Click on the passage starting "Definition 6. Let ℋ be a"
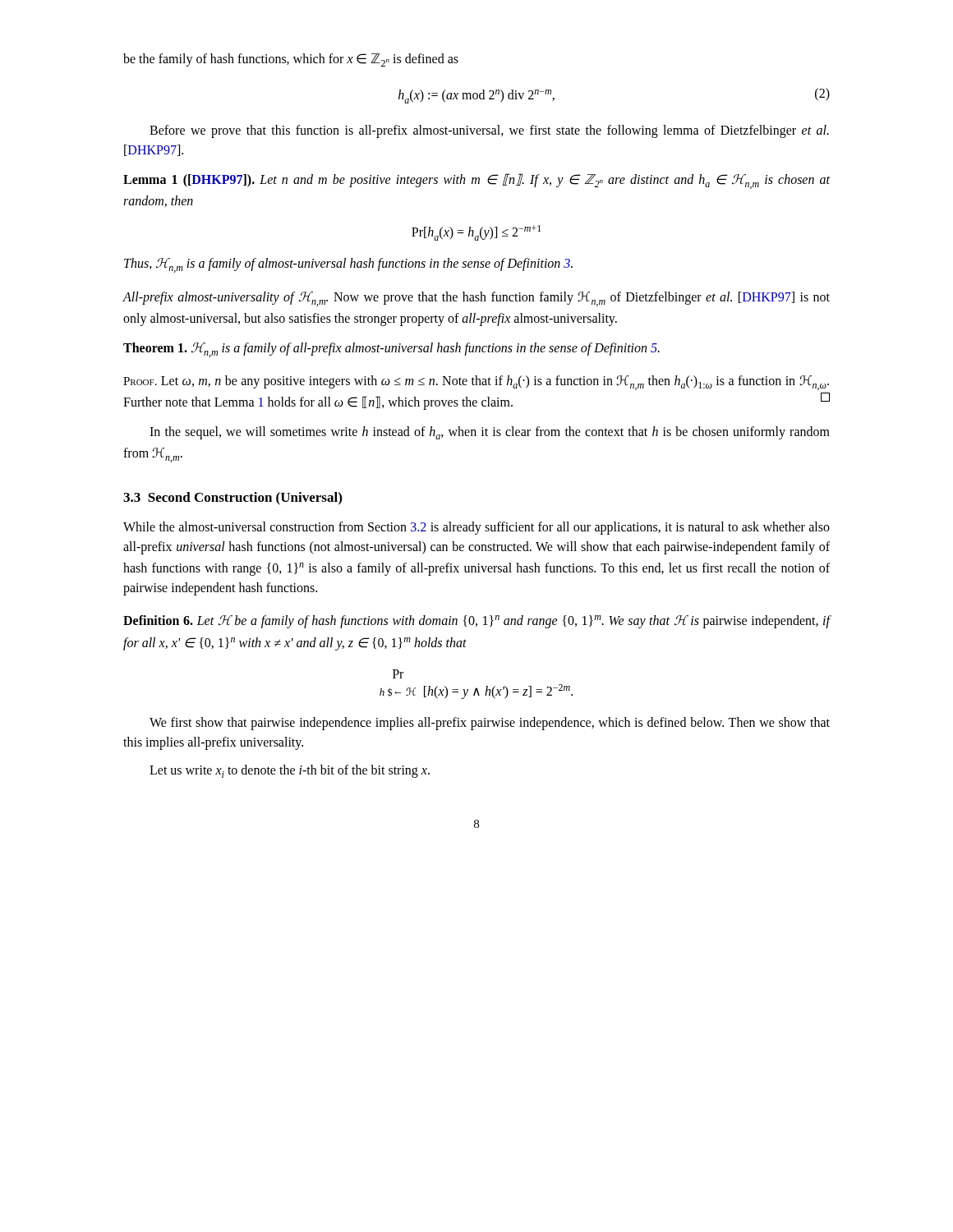The height and width of the screenshot is (1232, 953). click(x=476, y=630)
